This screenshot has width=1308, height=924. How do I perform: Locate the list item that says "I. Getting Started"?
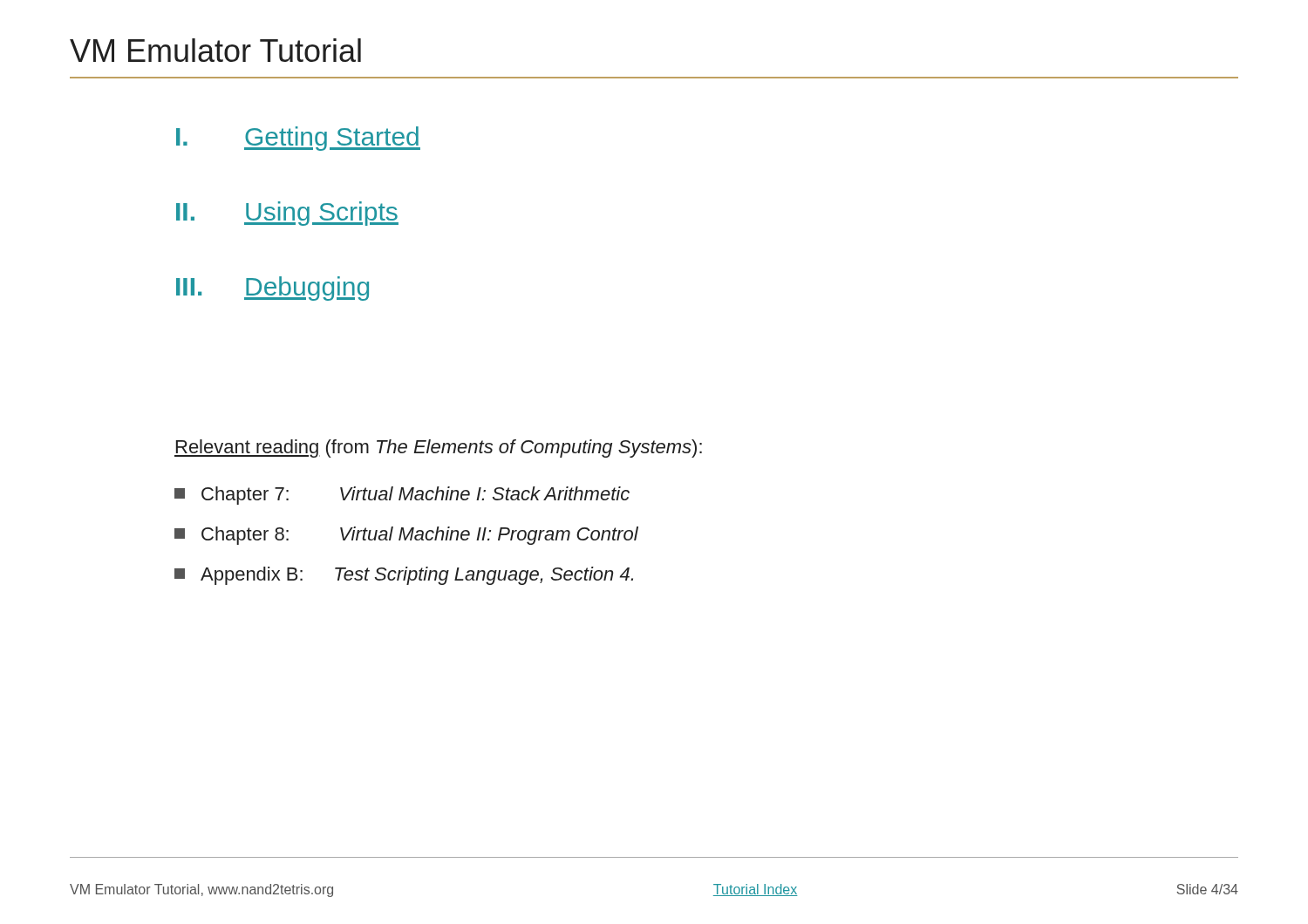click(297, 137)
